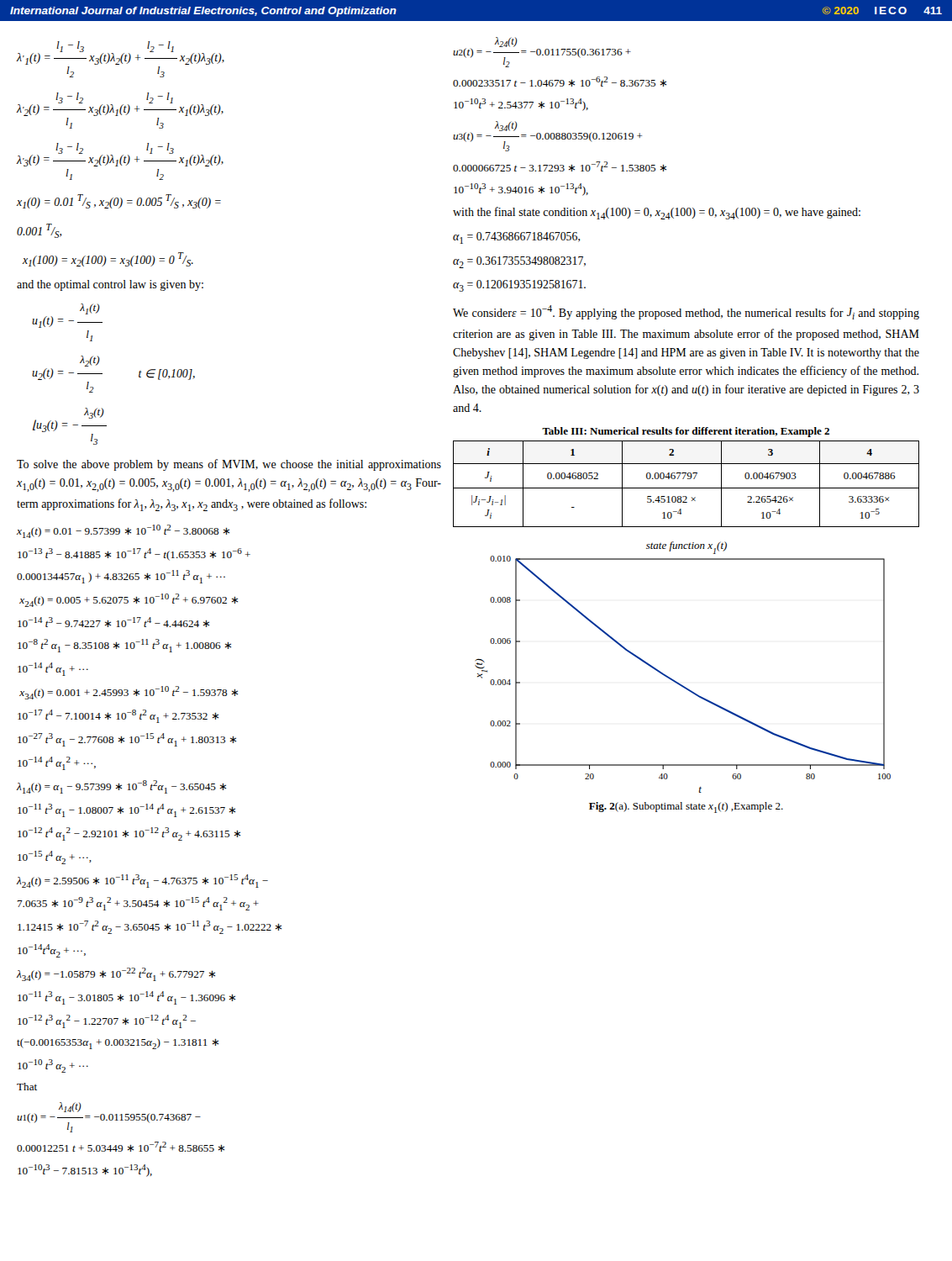Where is the formula that starts "α1 = 0.7436866718467056, α2"?
This screenshot has width=952, height=1261.
click(520, 262)
